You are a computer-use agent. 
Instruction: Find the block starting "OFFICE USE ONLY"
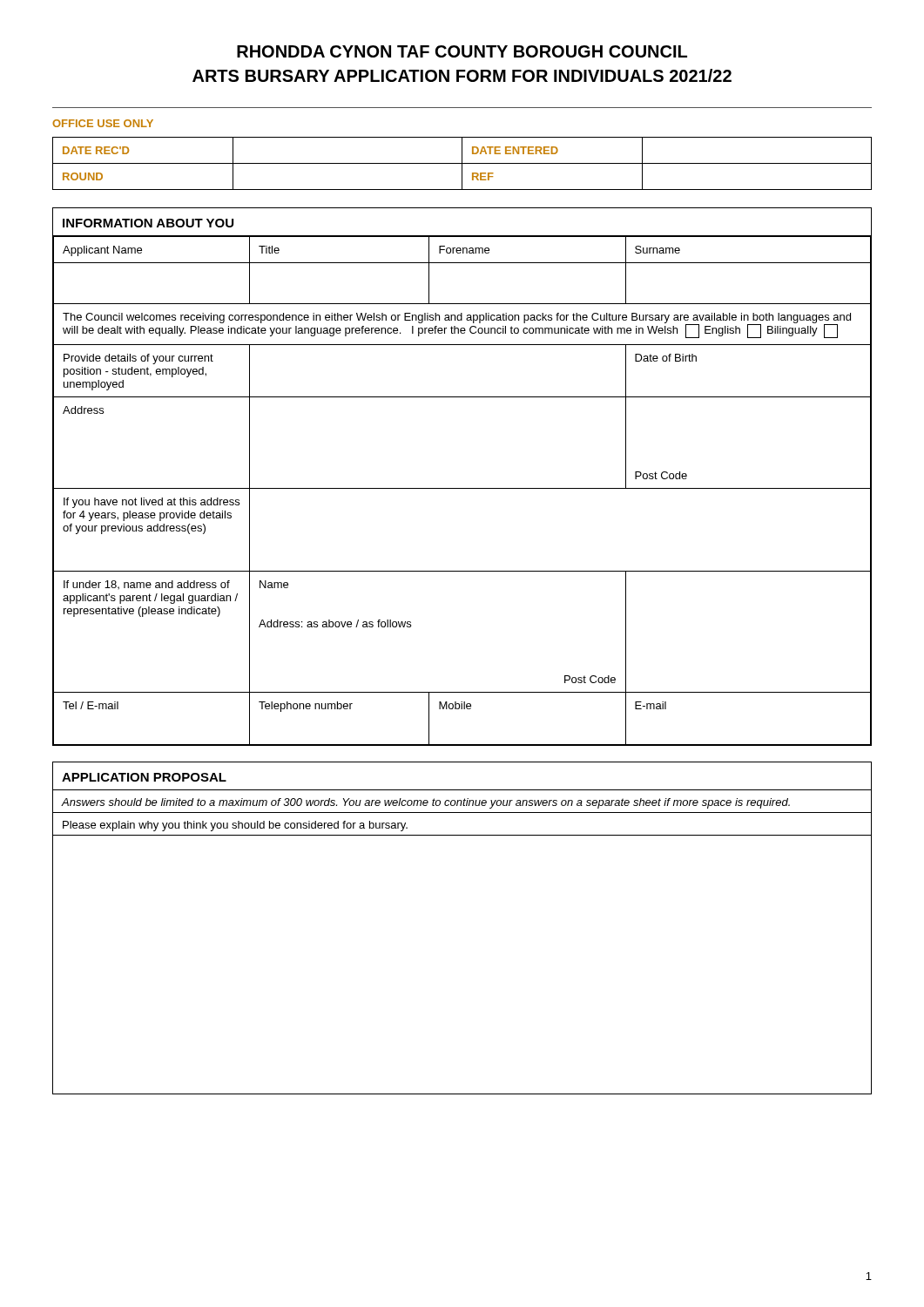pos(103,123)
